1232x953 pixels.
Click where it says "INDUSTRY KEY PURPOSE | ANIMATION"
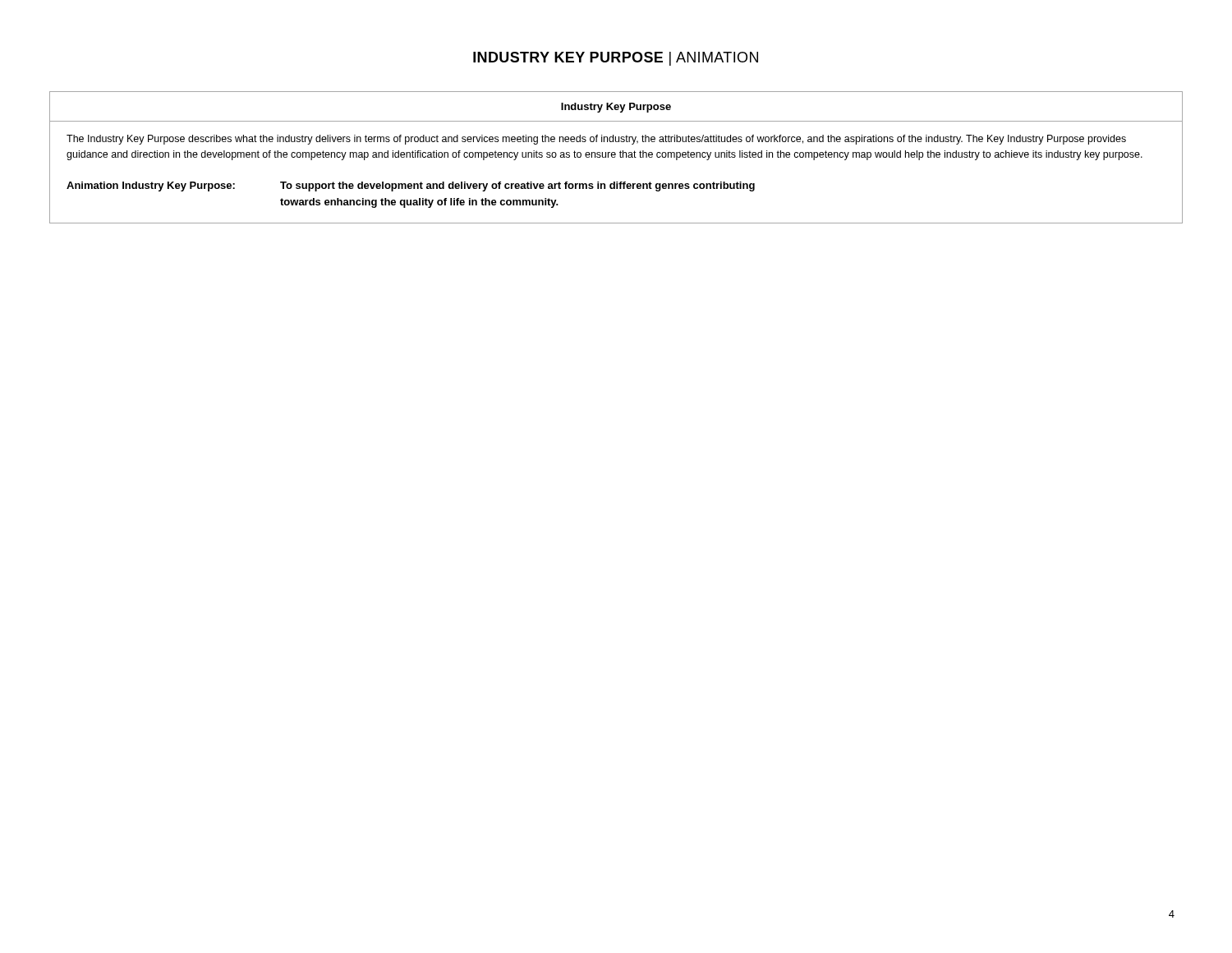pos(616,58)
